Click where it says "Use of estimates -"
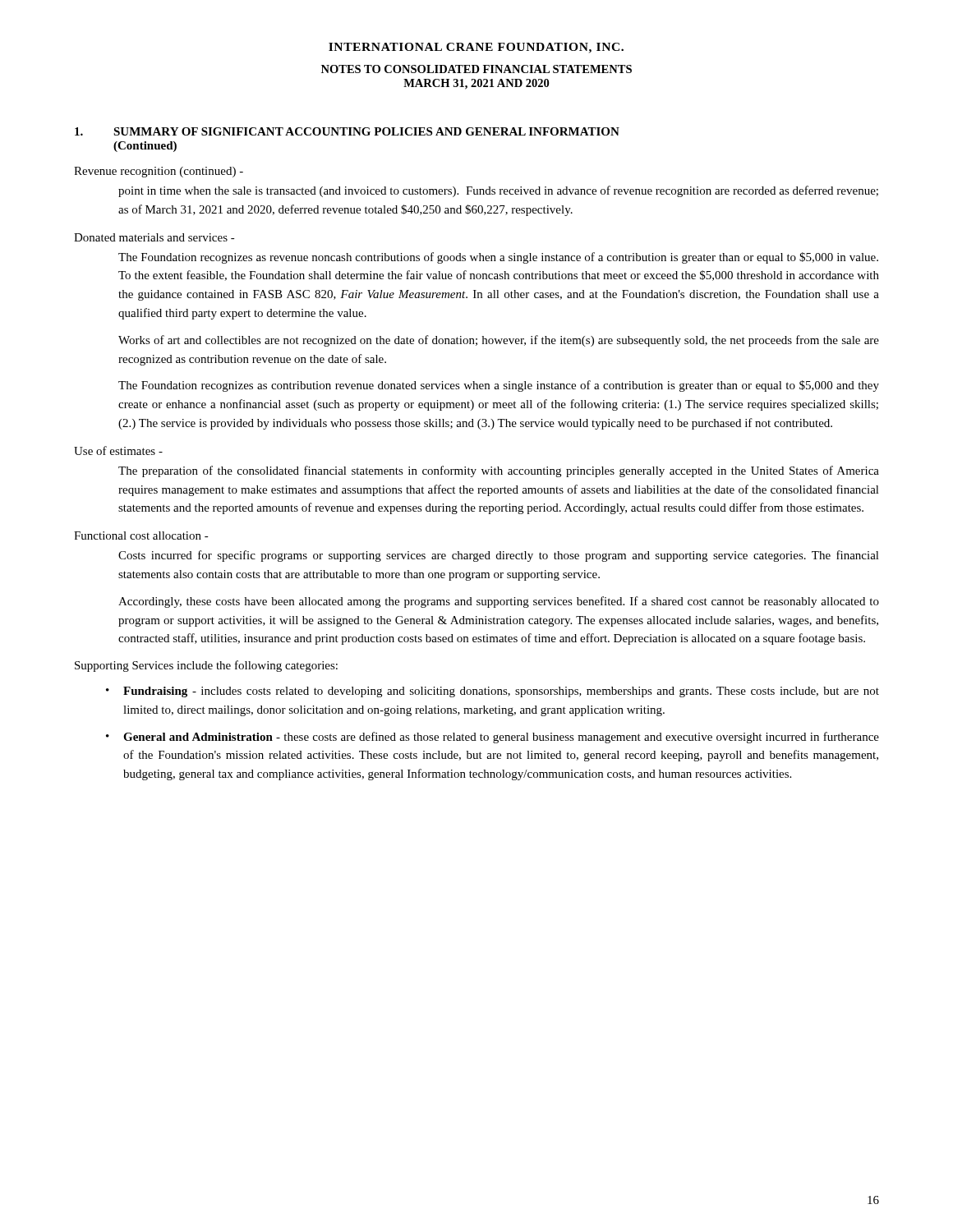This screenshot has height=1232, width=953. [118, 451]
